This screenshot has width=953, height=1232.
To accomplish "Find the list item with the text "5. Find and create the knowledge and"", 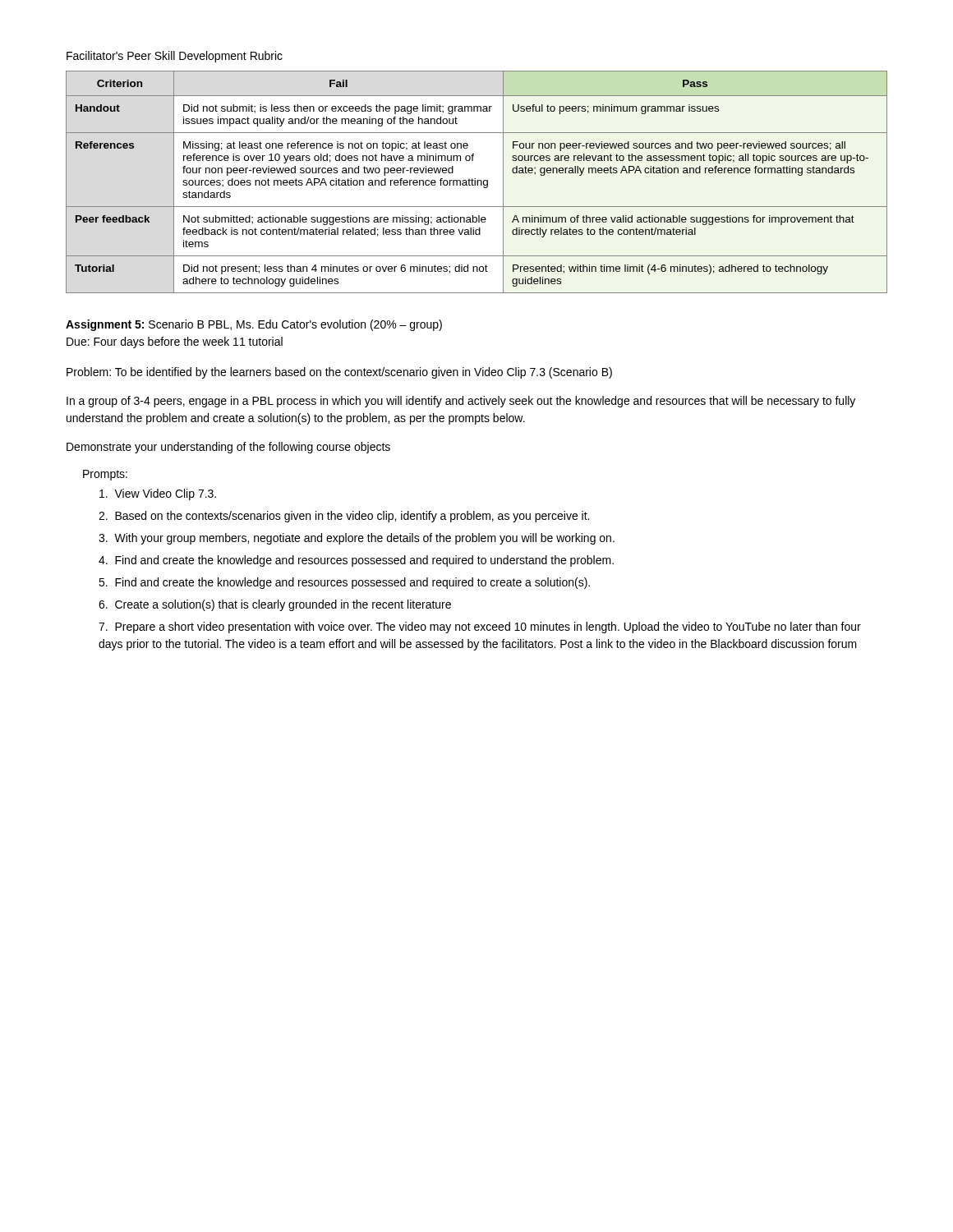I will [345, 582].
